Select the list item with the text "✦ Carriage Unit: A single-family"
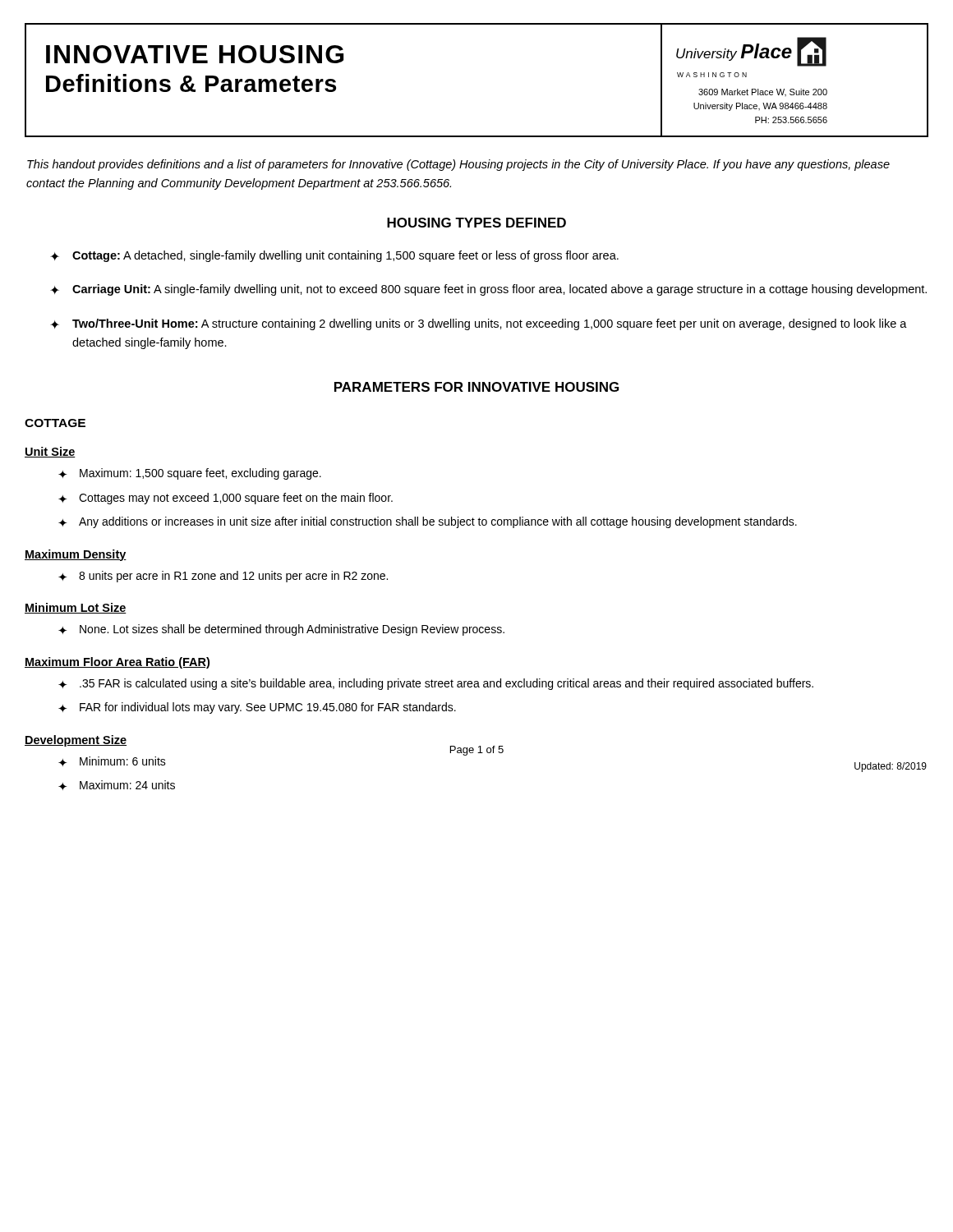Viewport: 953px width, 1232px height. [489, 291]
